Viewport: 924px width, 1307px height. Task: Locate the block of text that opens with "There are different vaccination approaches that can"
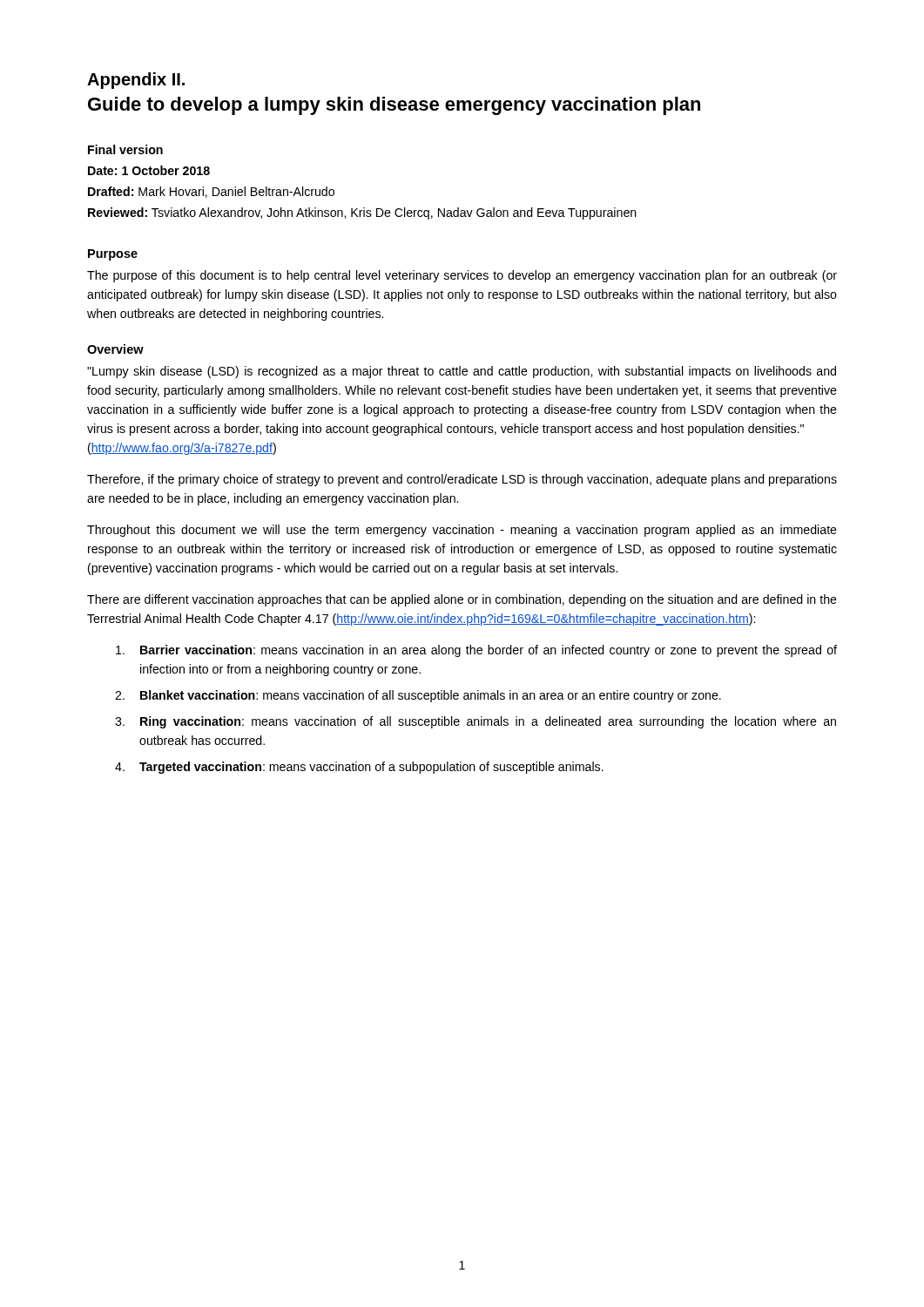(462, 609)
